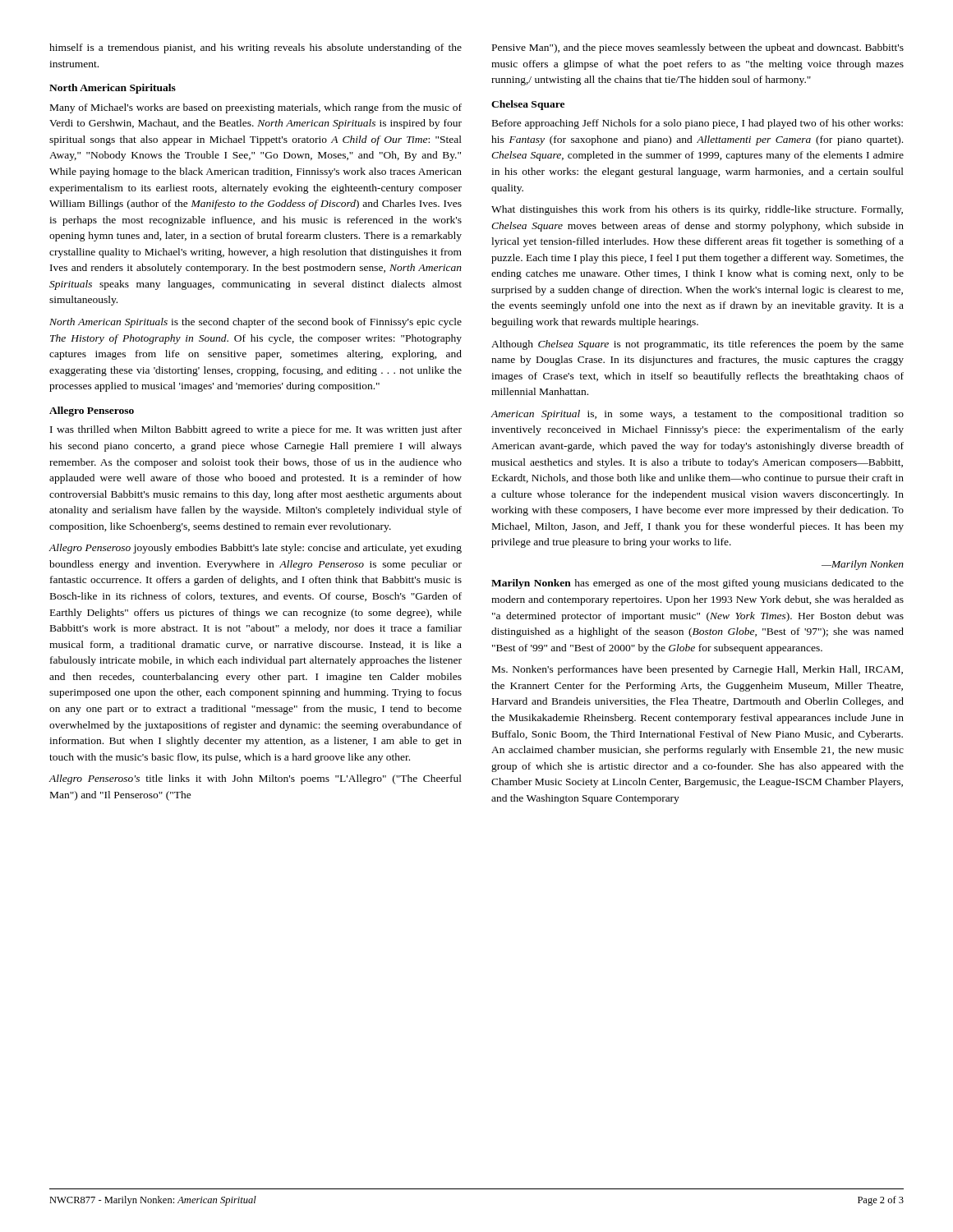Click on the element starting "I was thrilled"
This screenshot has height=1232, width=953.
pos(255,612)
